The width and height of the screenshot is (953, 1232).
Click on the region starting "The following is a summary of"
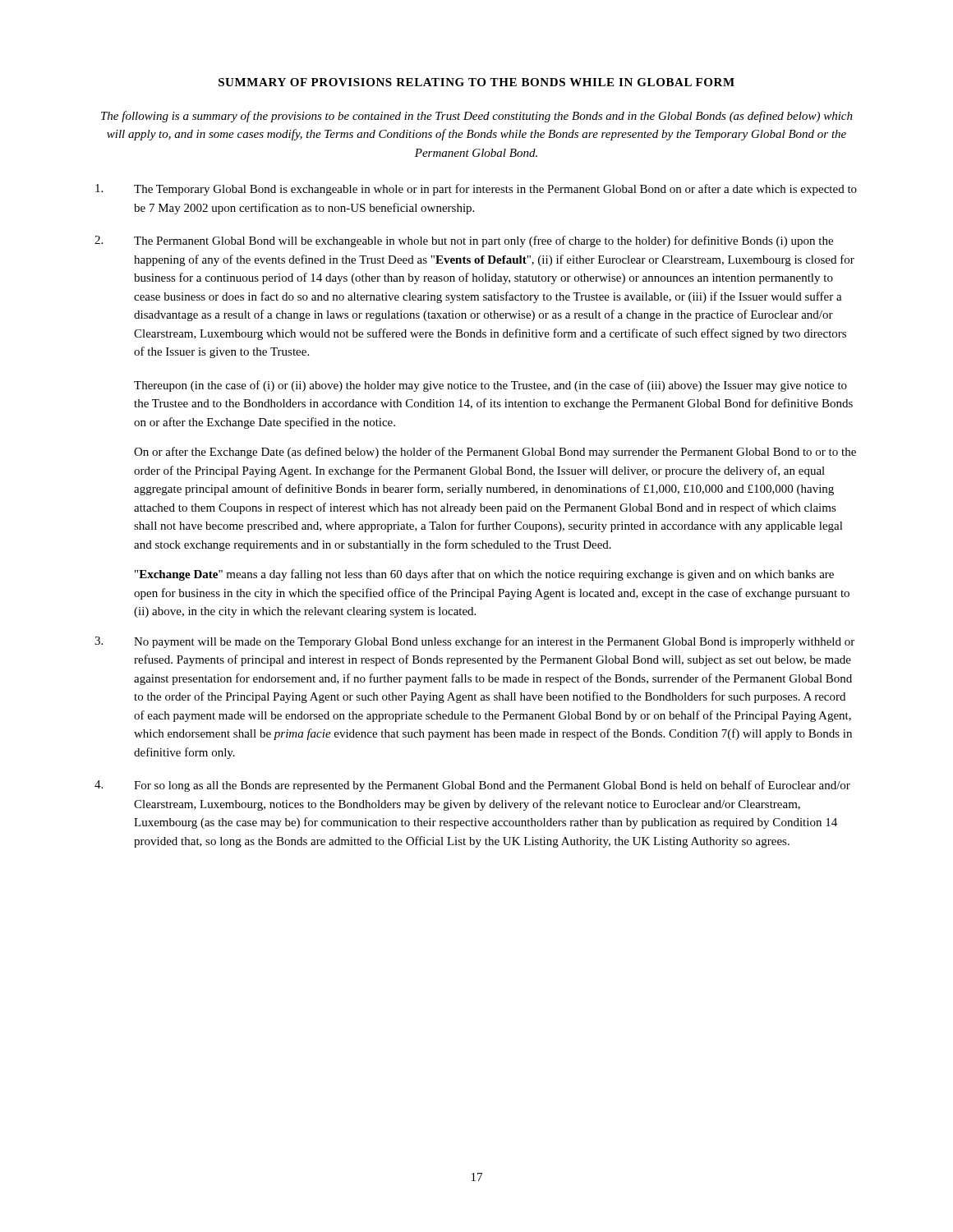pos(476,134)
